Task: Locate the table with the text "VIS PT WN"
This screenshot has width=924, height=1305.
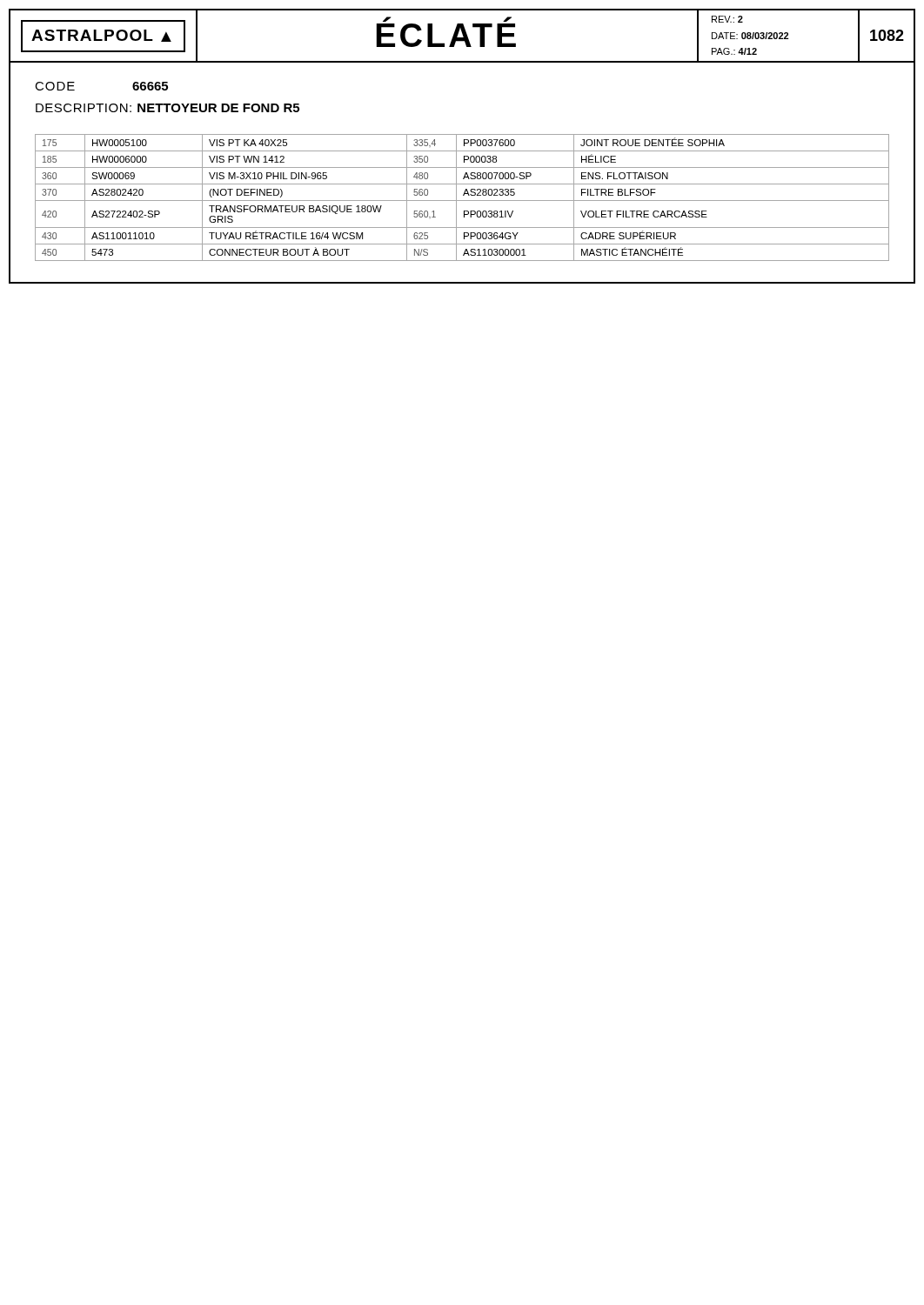Action: [462, 198]
